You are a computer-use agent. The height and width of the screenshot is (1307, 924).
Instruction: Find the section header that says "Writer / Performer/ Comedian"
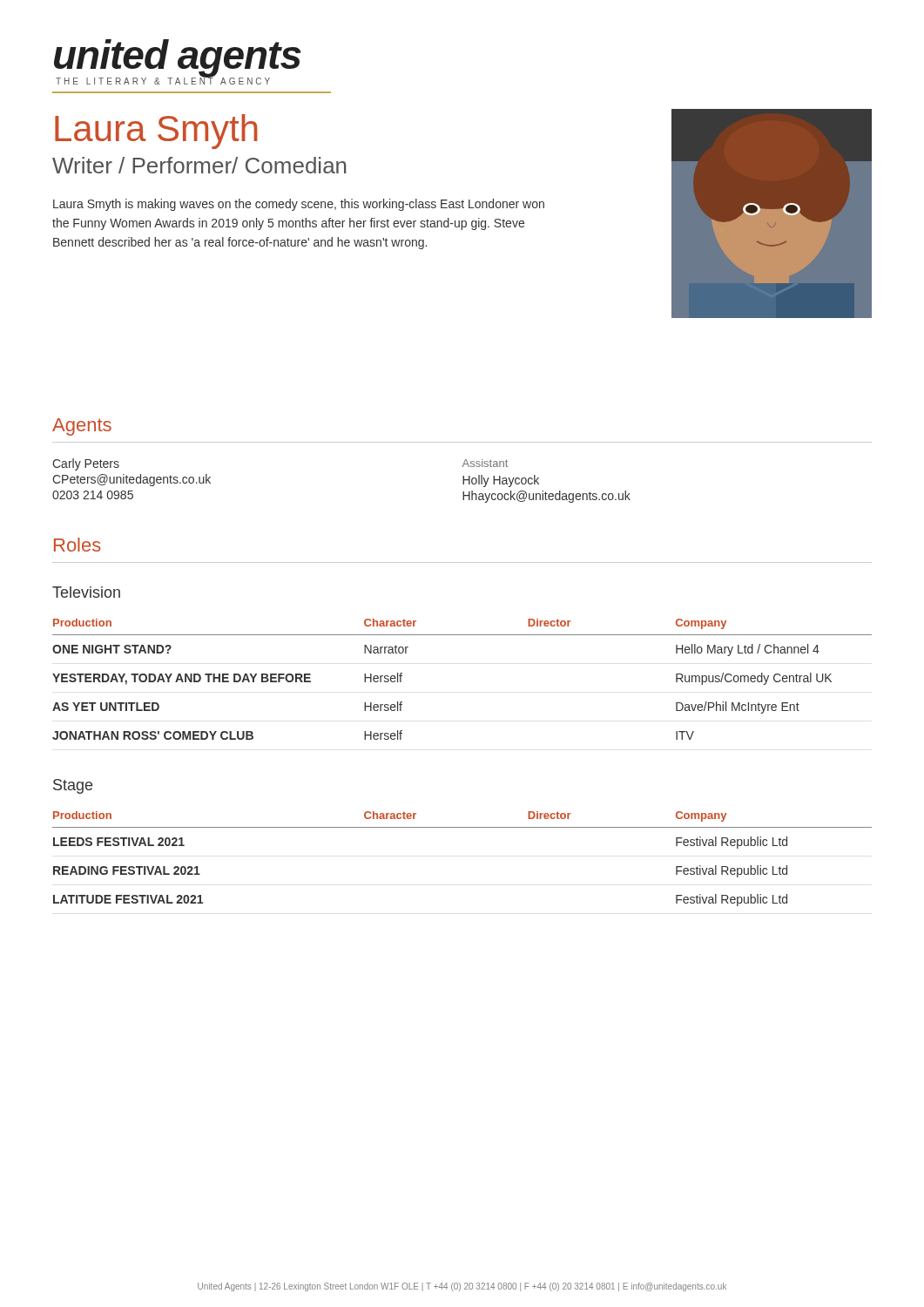(x=200, y=166)
